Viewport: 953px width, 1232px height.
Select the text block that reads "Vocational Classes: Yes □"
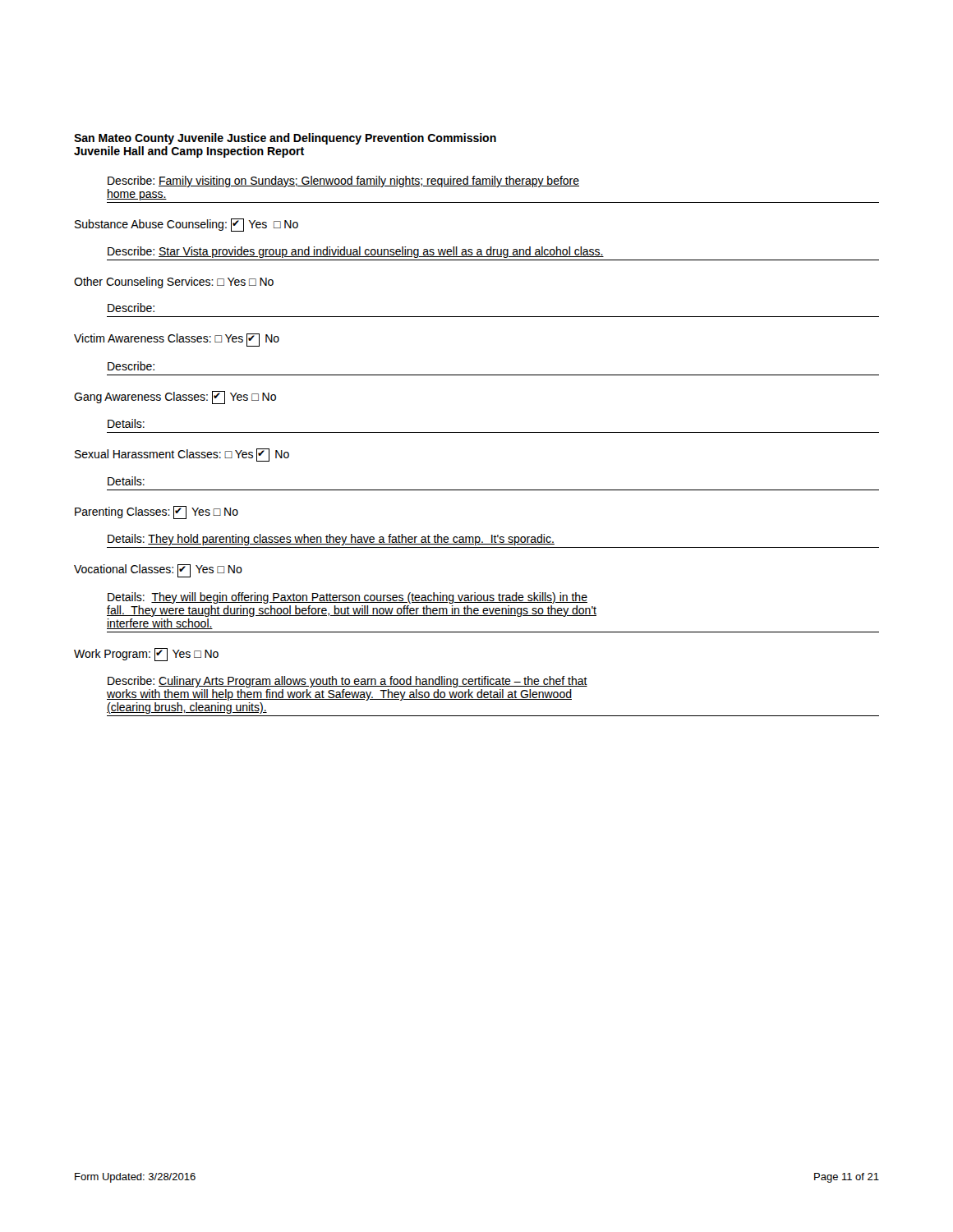point(158,571)
